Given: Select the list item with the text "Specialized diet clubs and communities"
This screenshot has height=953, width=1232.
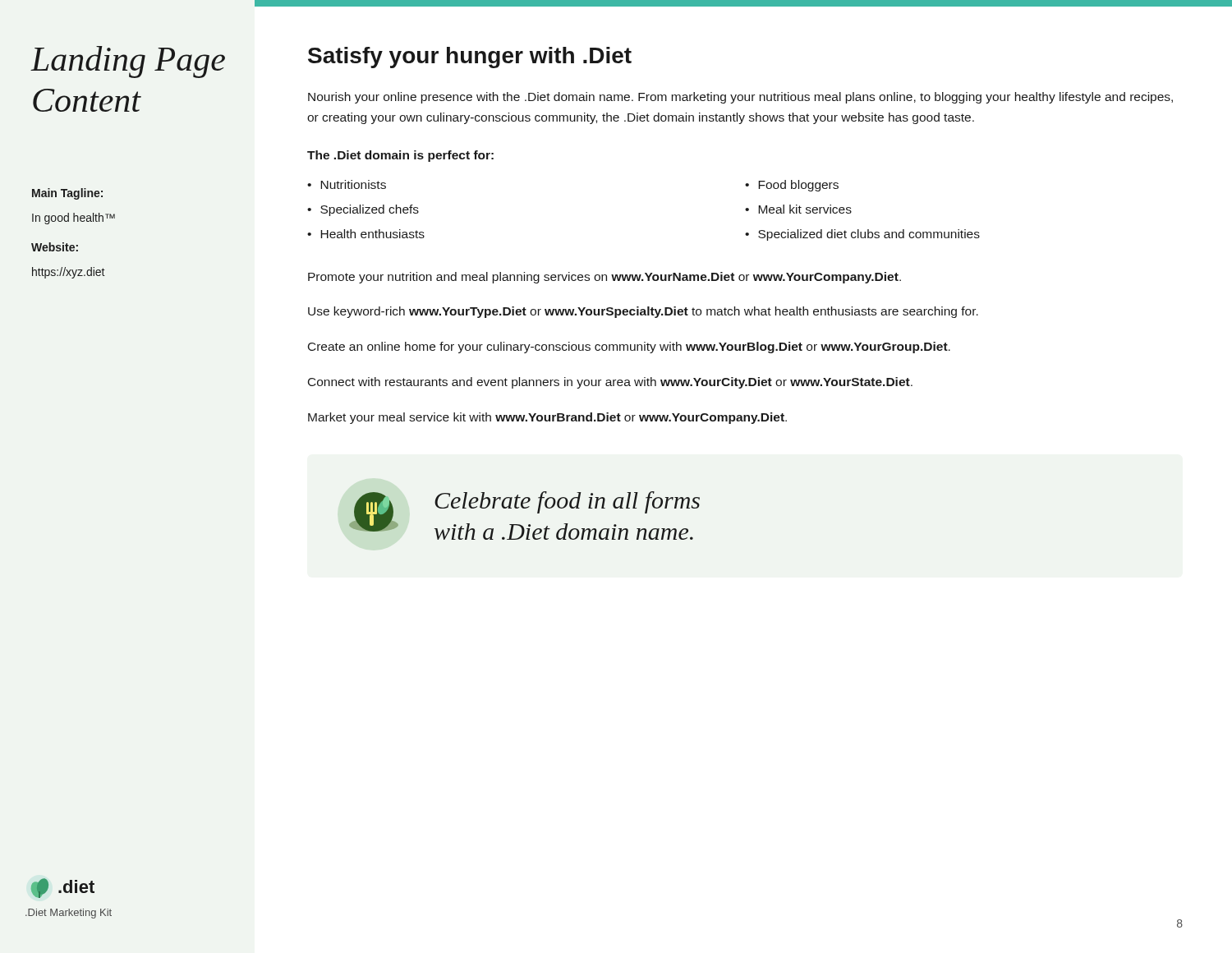Looking at the screenshot, I should click(x=964, y=234).
